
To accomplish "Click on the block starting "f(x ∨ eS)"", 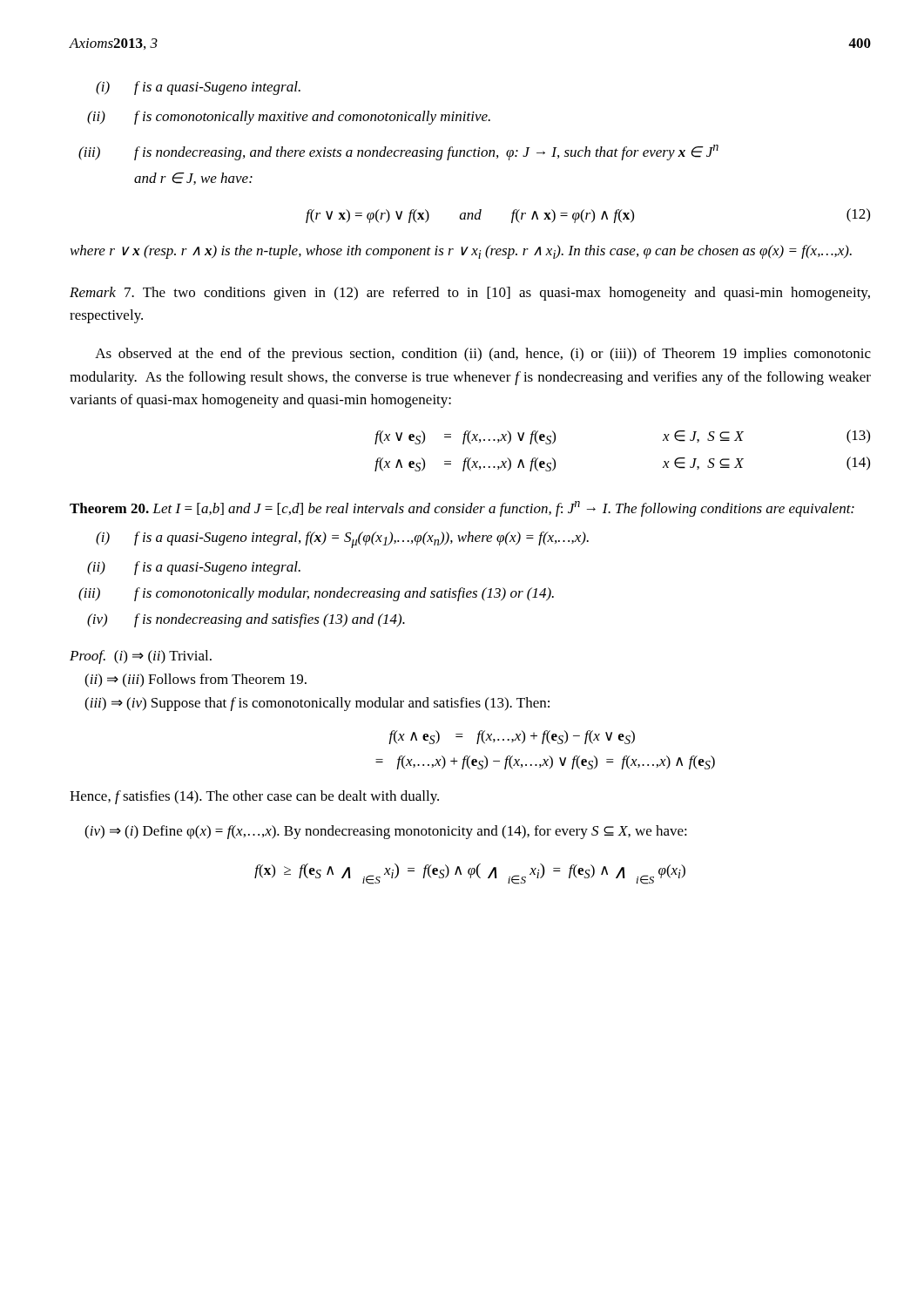I will 470,451.
